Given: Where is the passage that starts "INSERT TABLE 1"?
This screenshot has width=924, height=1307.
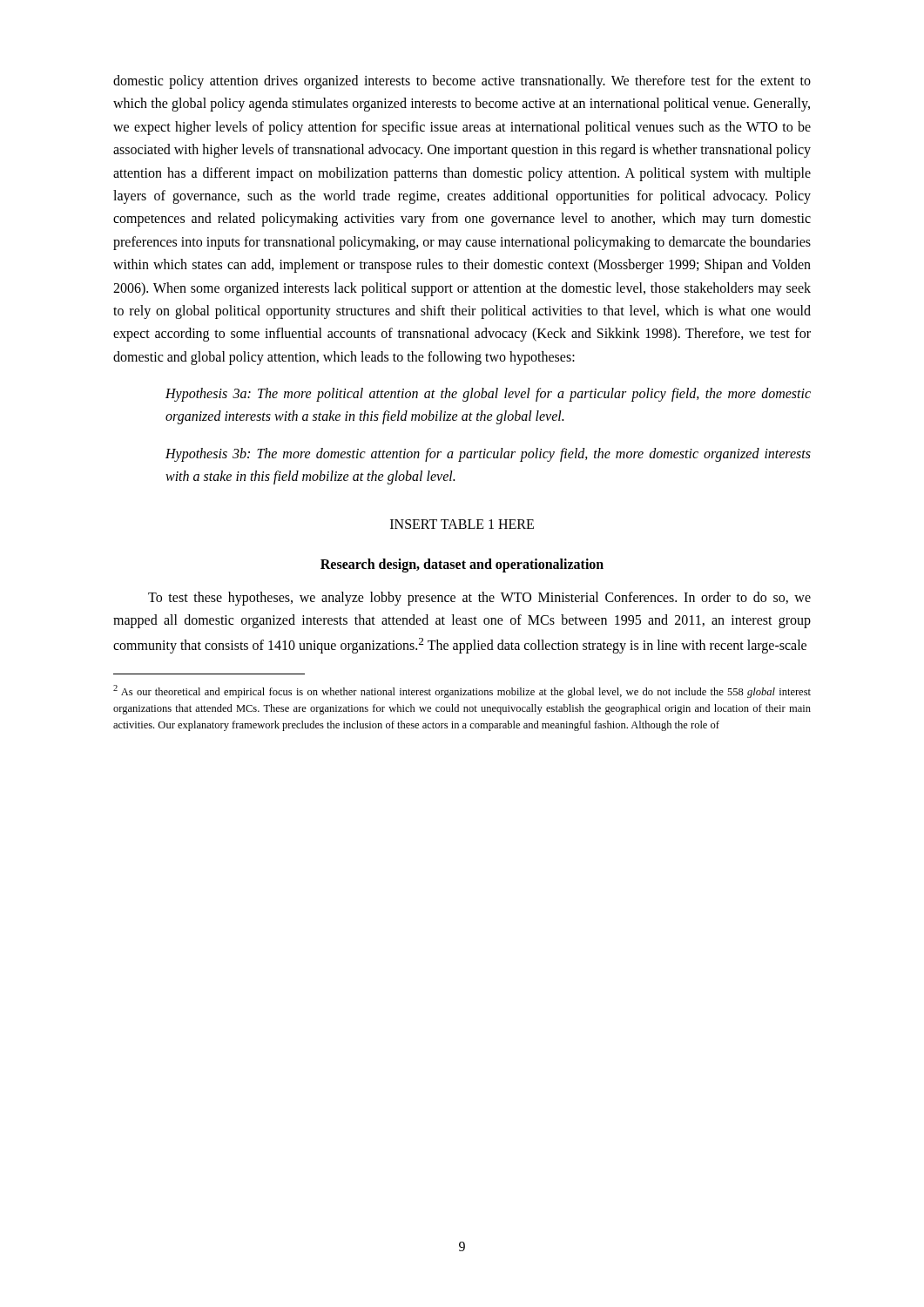Looking at the screenshot, I should [462, 524].
